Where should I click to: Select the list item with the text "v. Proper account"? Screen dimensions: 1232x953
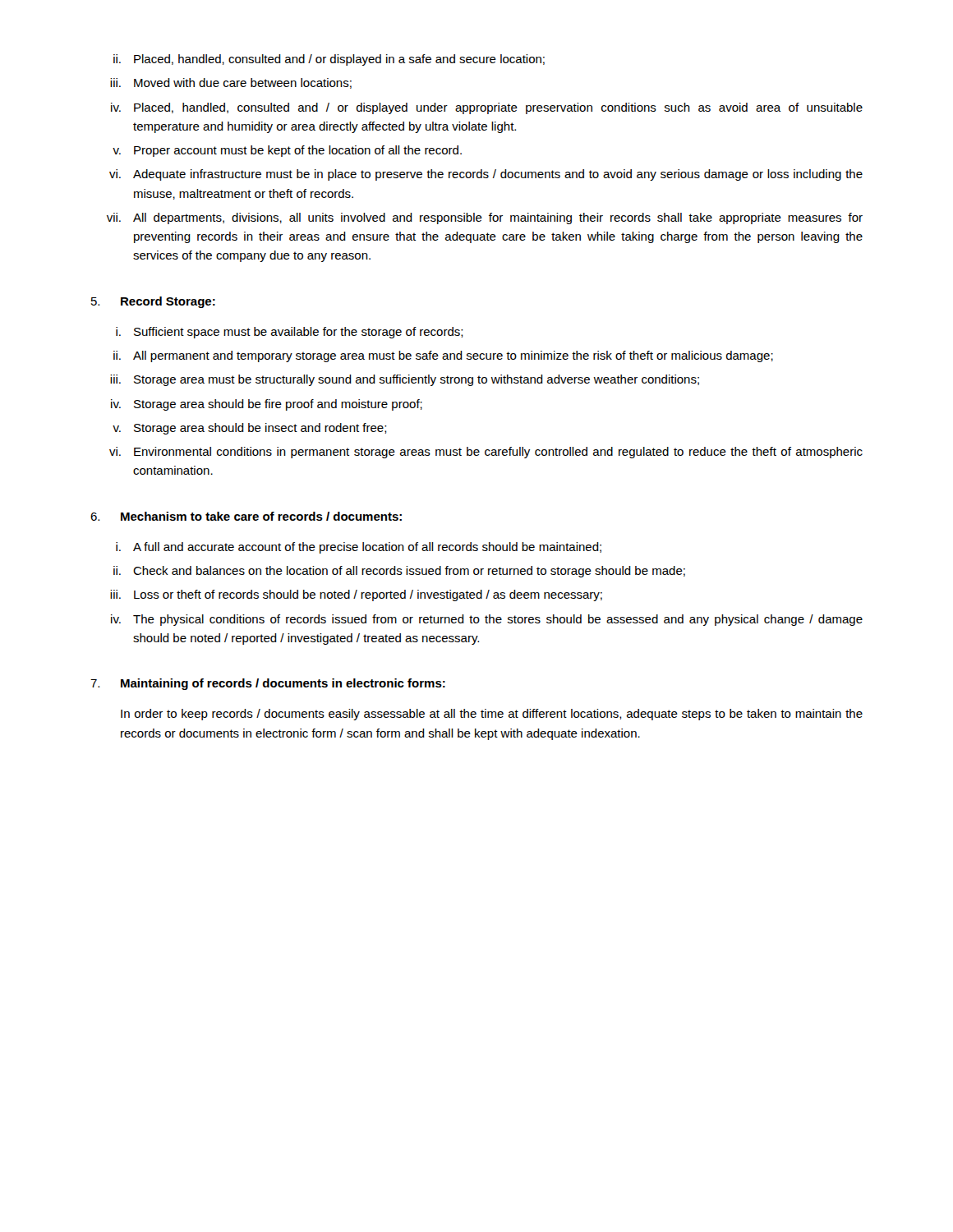[287, 151]
